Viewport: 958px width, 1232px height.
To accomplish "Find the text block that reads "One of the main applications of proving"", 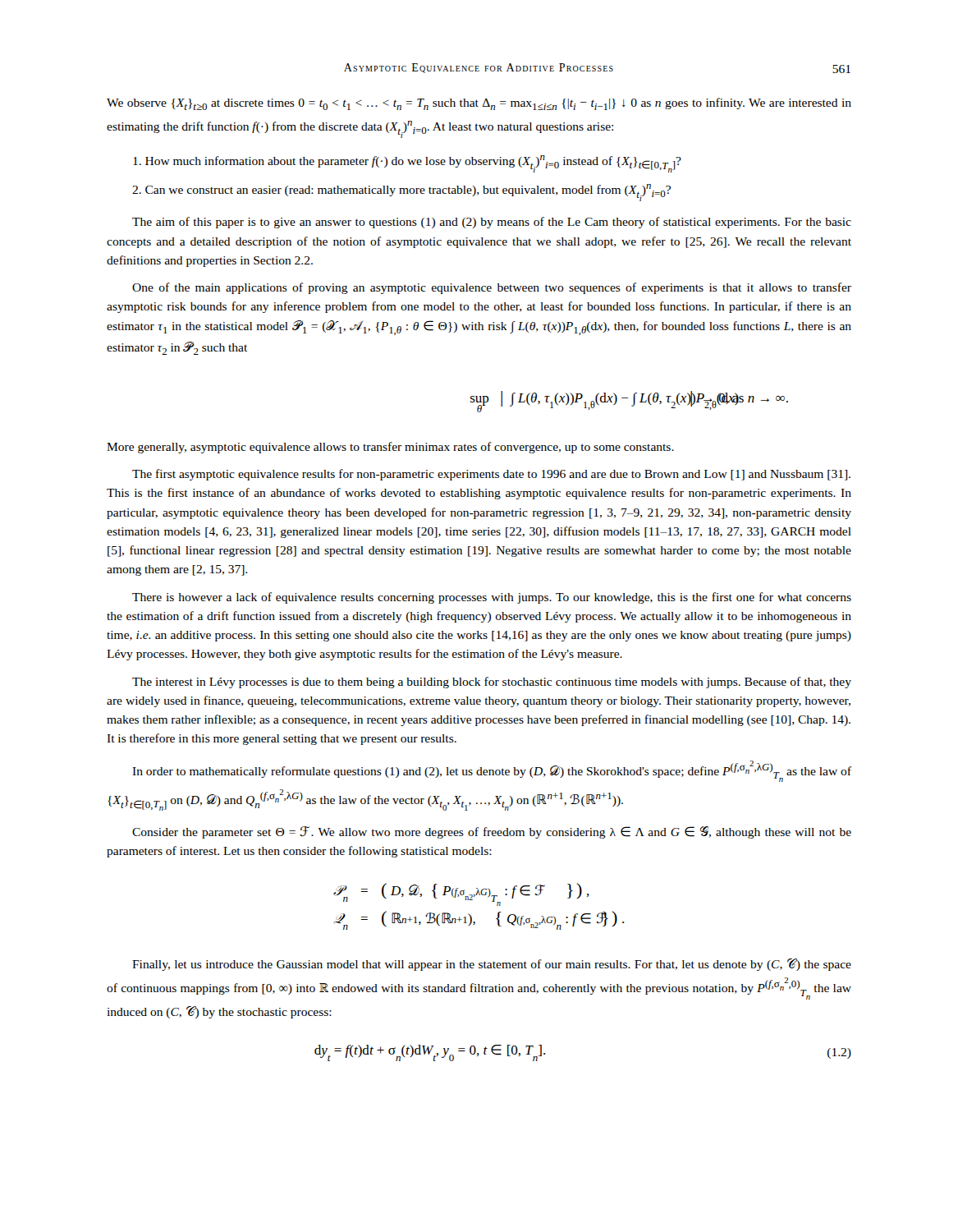I will tap(479, 319).
